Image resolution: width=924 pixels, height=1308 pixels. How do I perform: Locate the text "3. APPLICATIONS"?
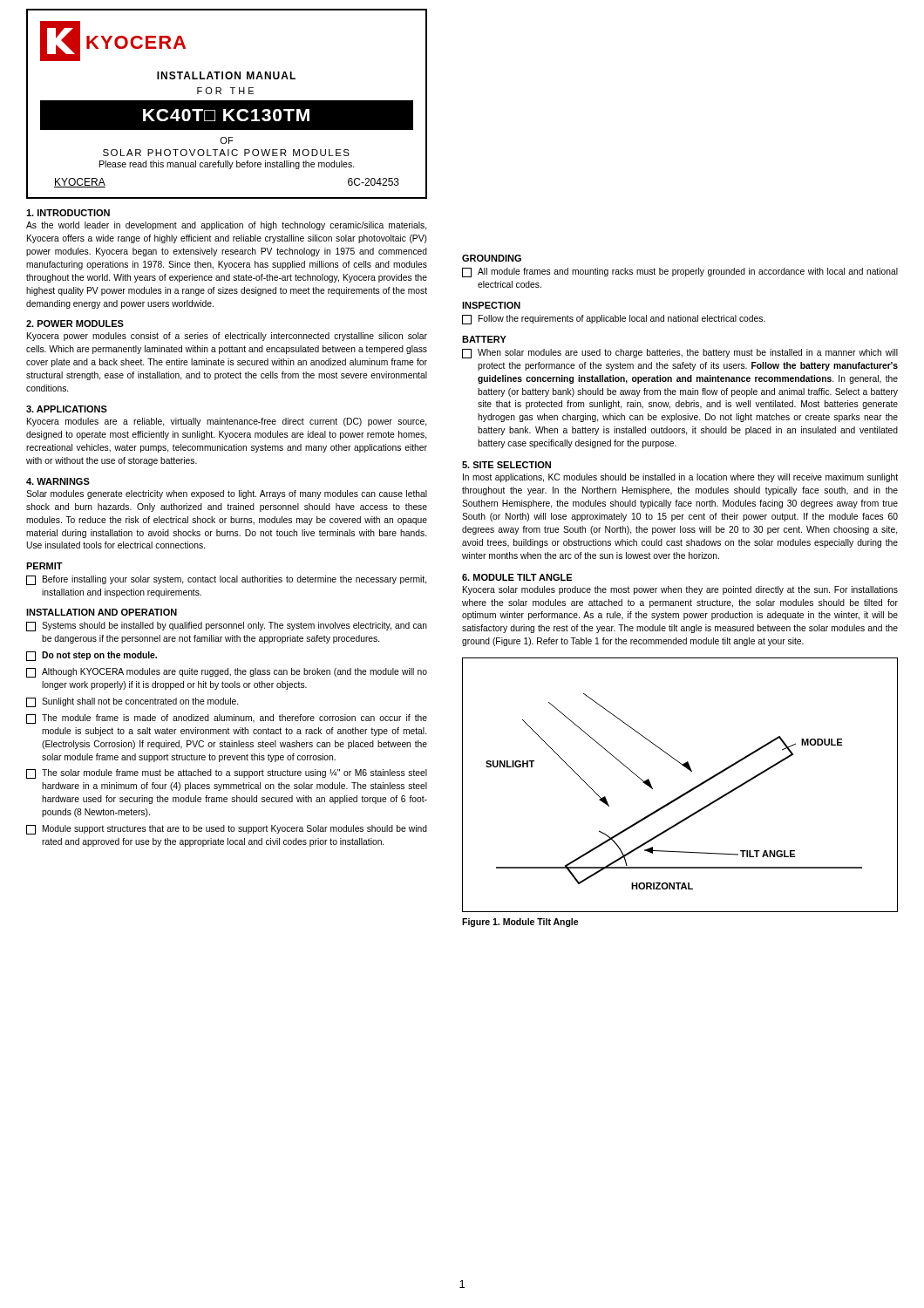click(67, 409)
